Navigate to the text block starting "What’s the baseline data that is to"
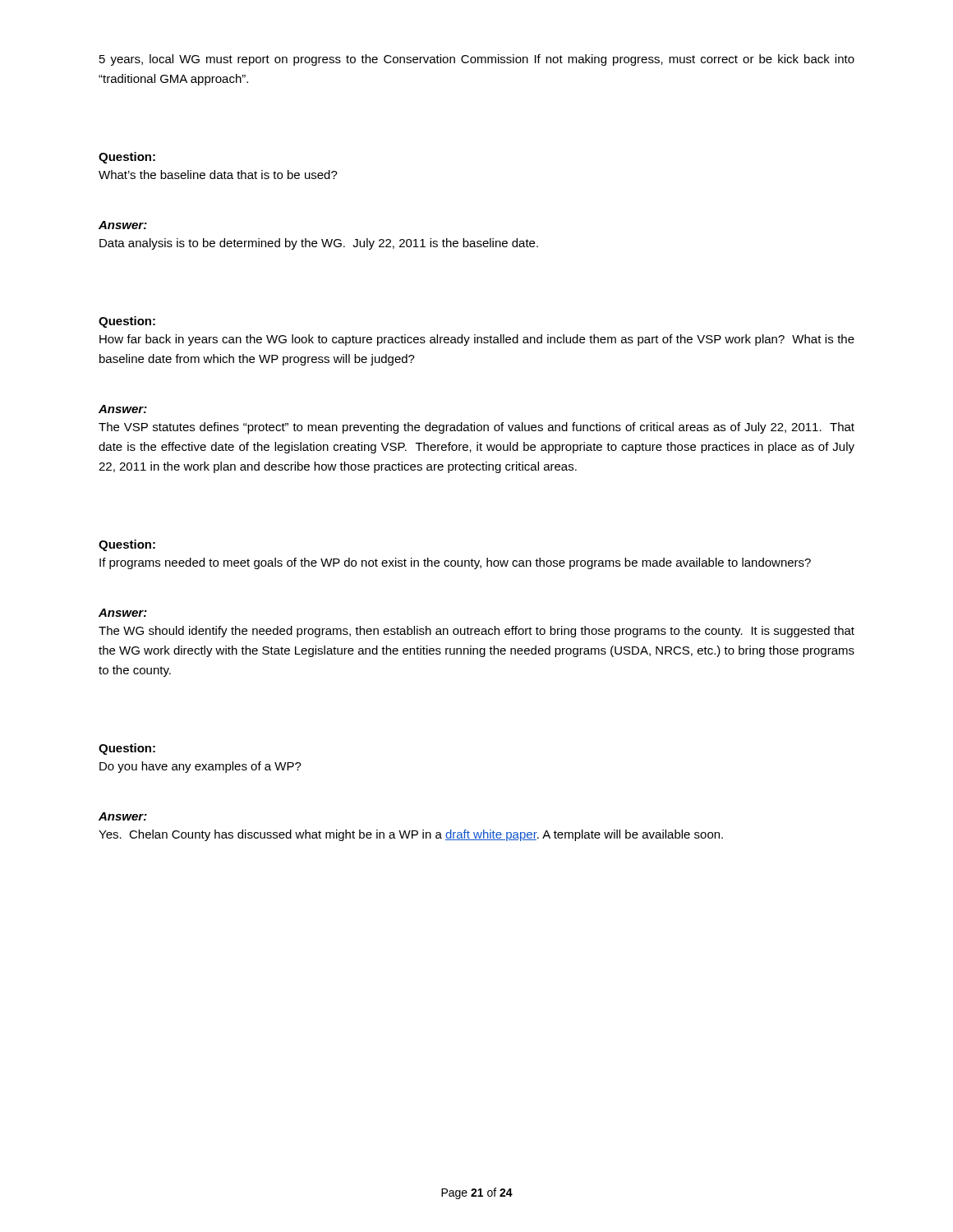 click(x=218, y=175)
